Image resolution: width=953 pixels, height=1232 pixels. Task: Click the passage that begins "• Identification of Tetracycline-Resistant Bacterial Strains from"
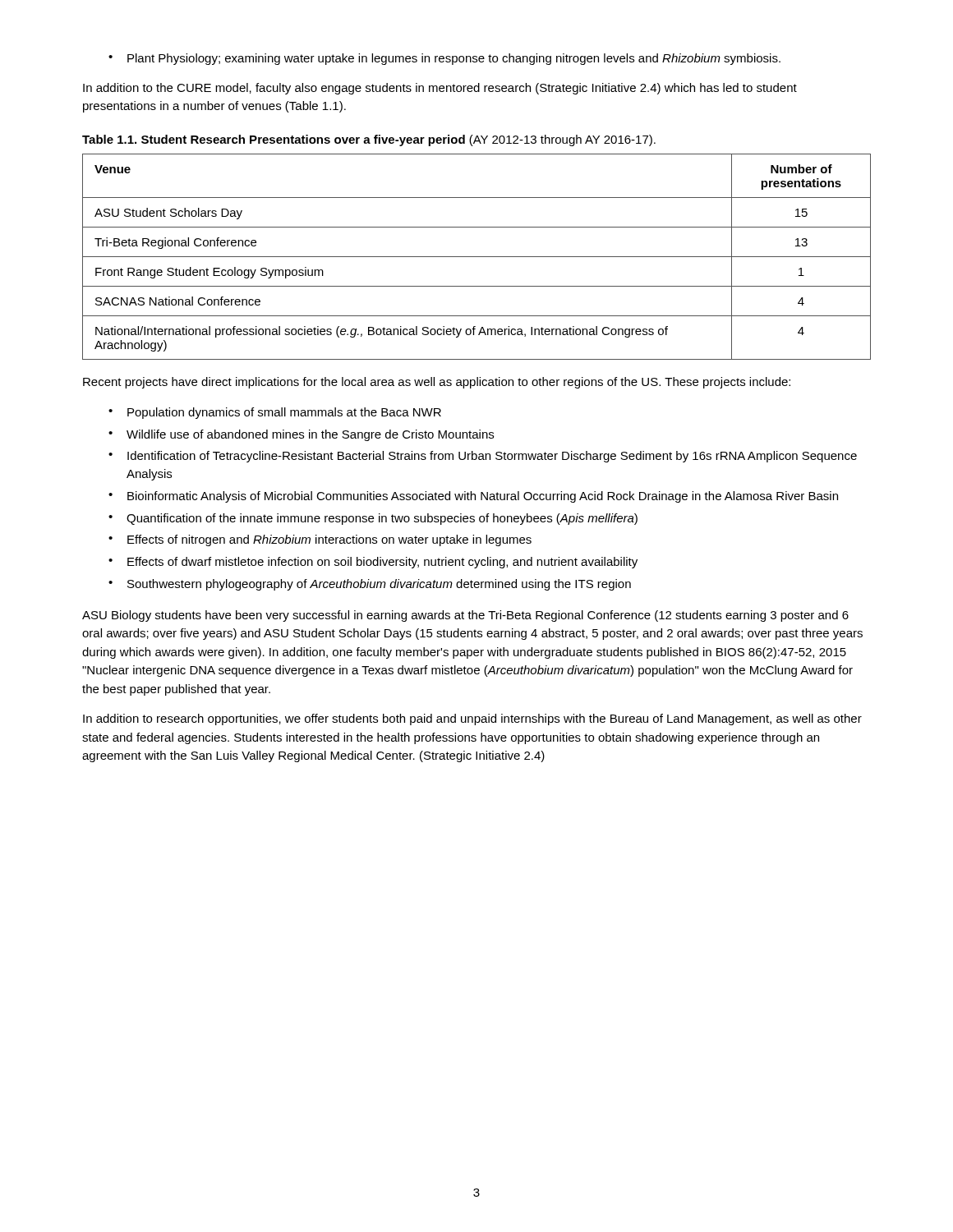pos(490,465)
